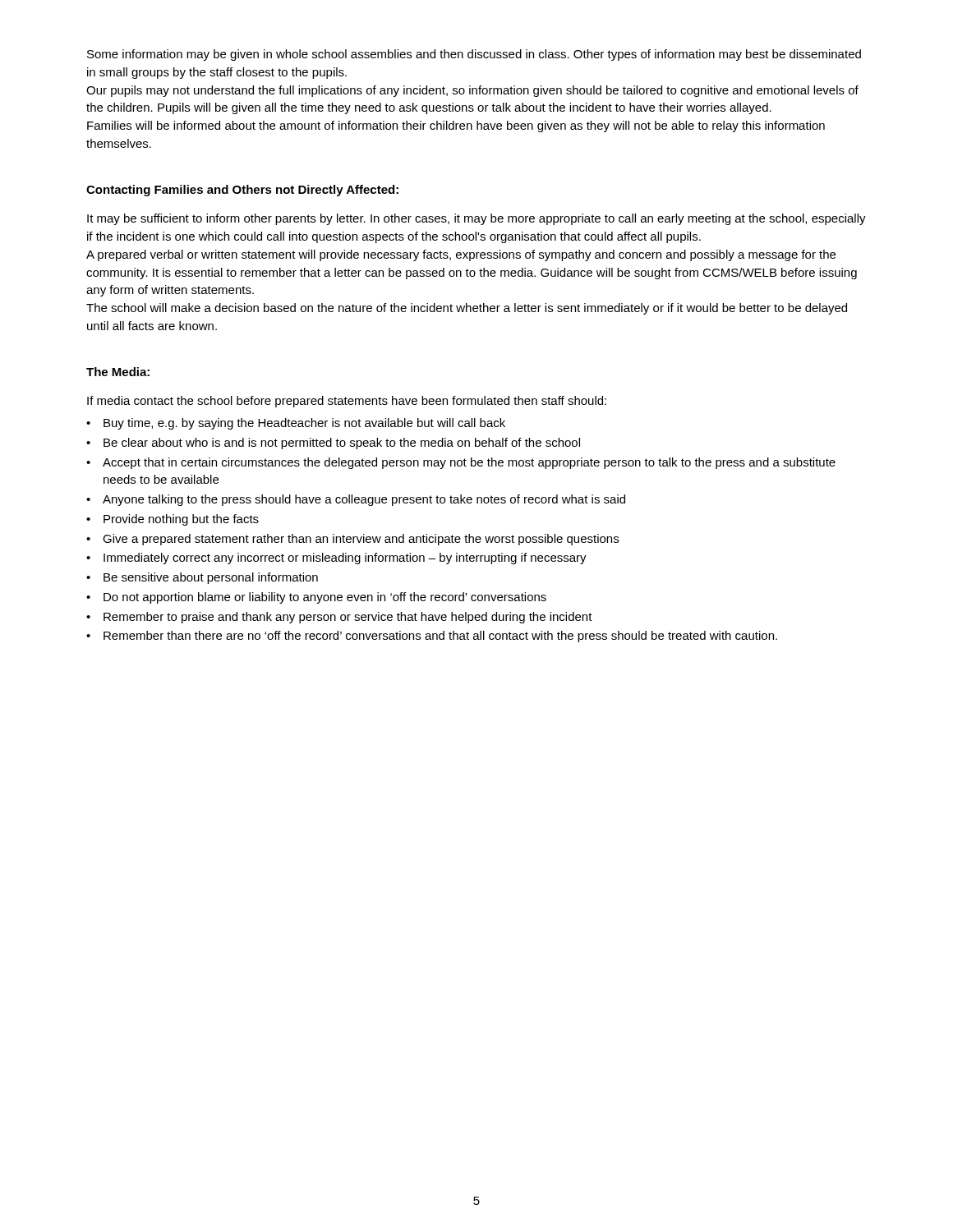The image size is (953, 1232).
Task: Find the section header on this page that starts "Contacting Families and Others not Directly"
Action: [243, 189]
